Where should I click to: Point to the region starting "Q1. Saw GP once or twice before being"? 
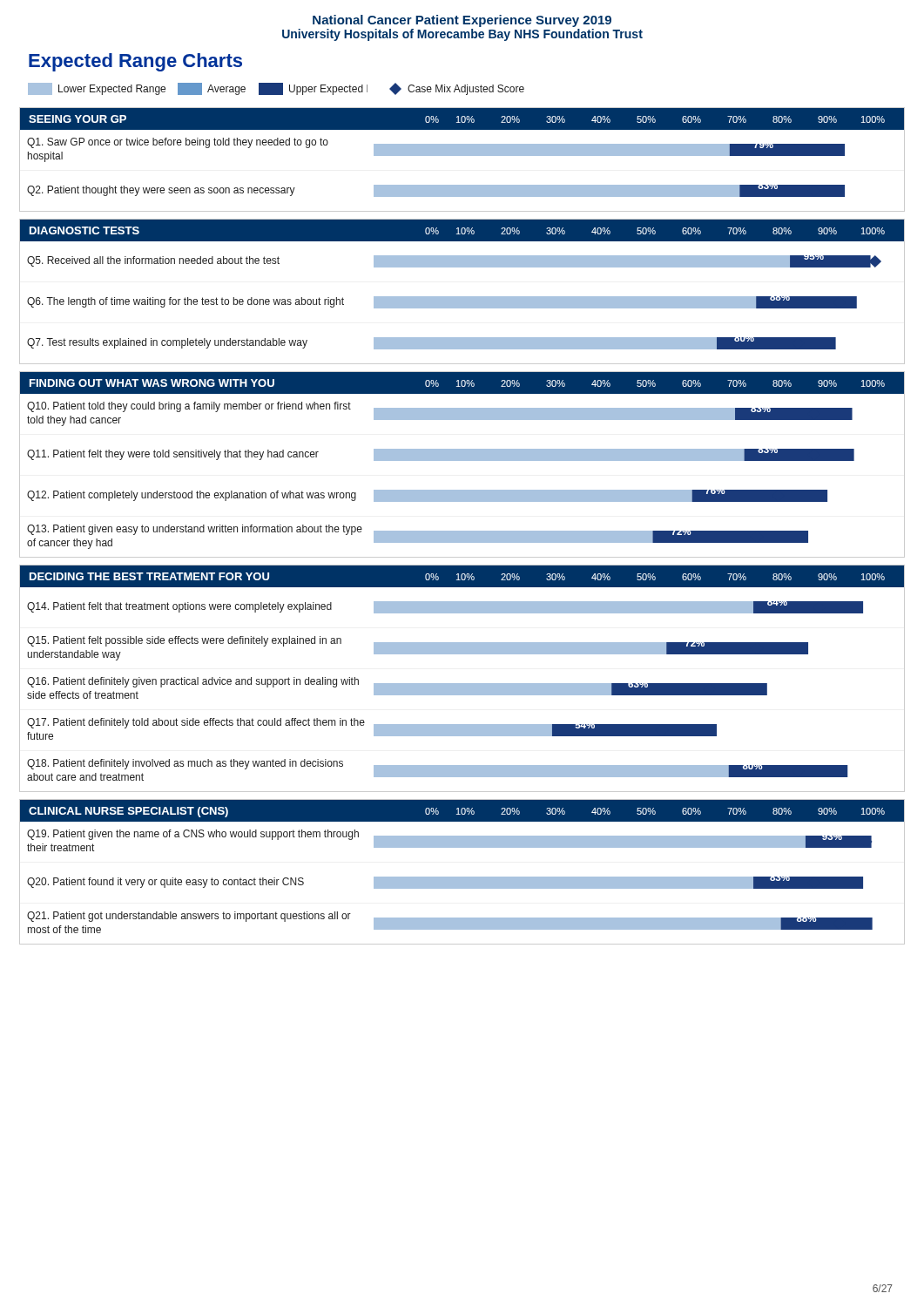coord(178,149)
